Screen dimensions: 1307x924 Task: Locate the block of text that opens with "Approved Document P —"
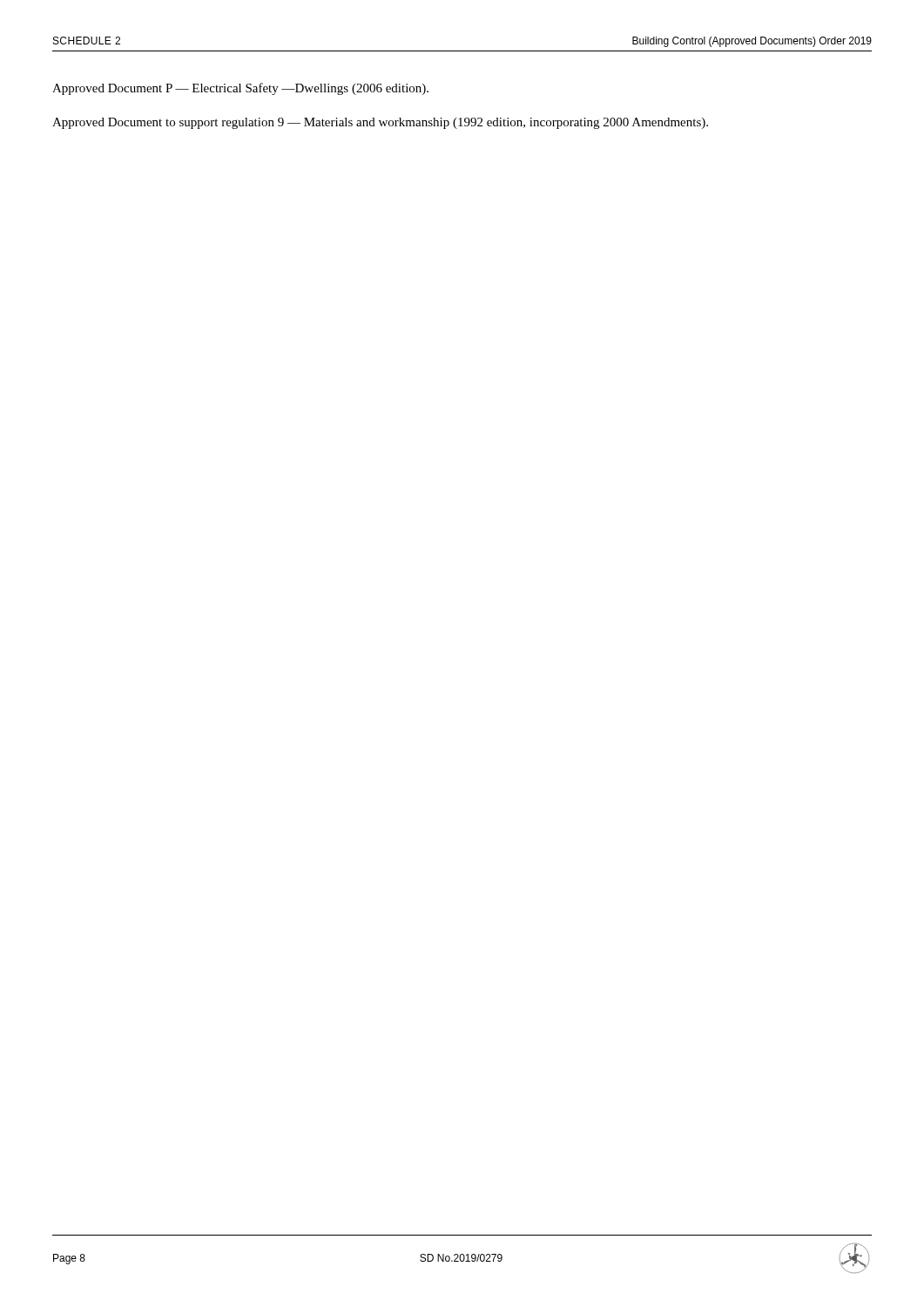240,89
